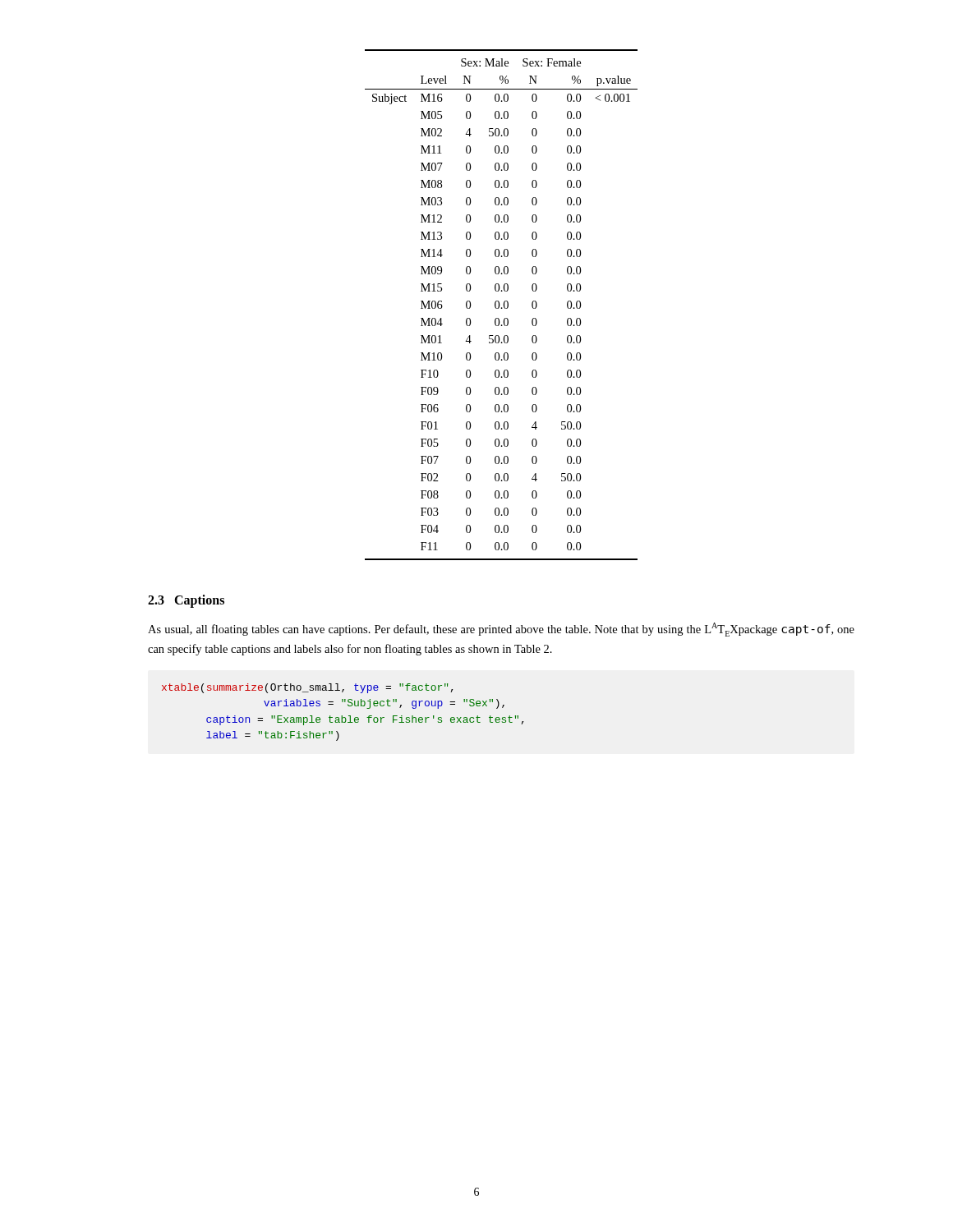Find the table that mentions "Sex: Male"

coord(501,305)
